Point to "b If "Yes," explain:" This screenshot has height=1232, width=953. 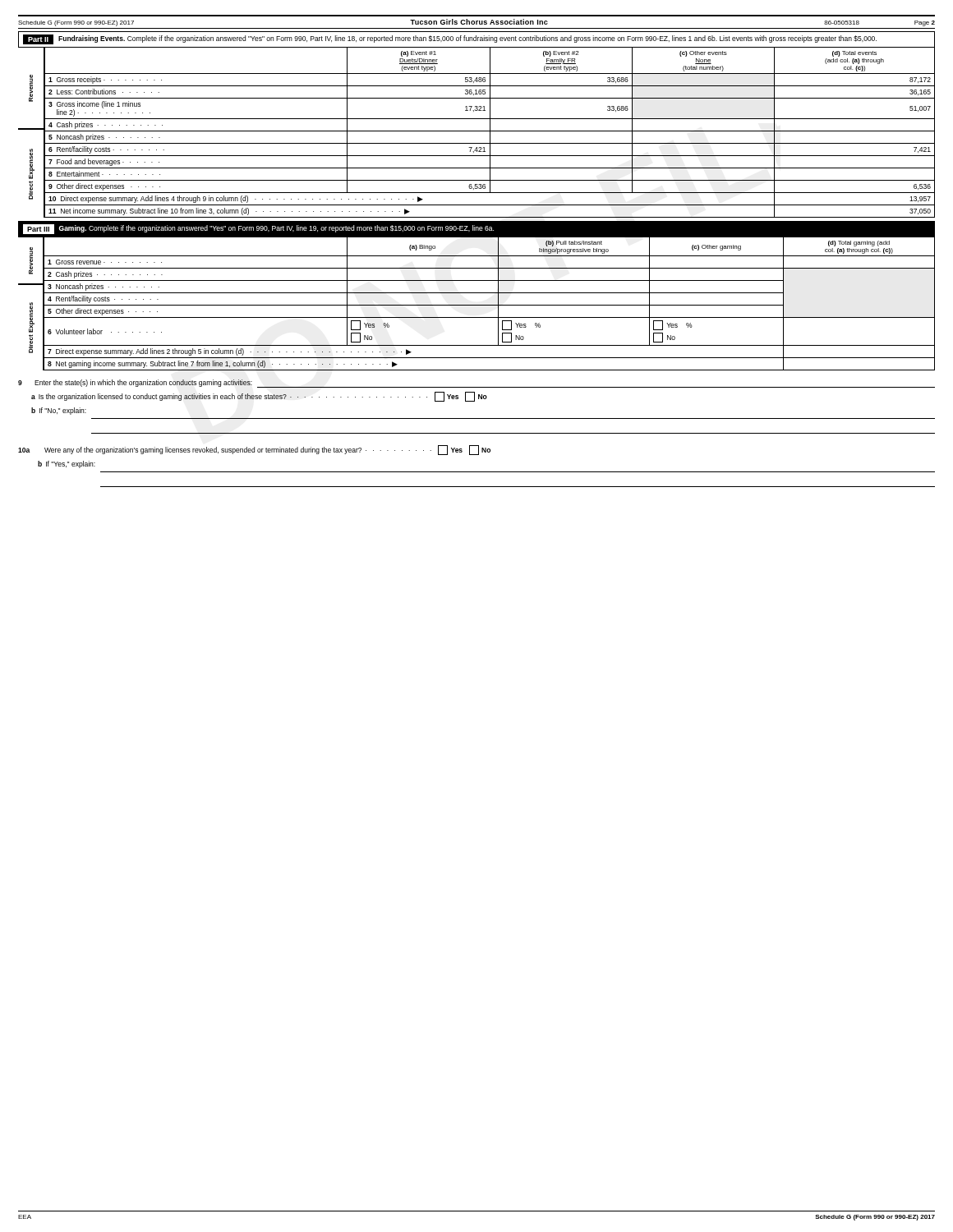point(486,473)
